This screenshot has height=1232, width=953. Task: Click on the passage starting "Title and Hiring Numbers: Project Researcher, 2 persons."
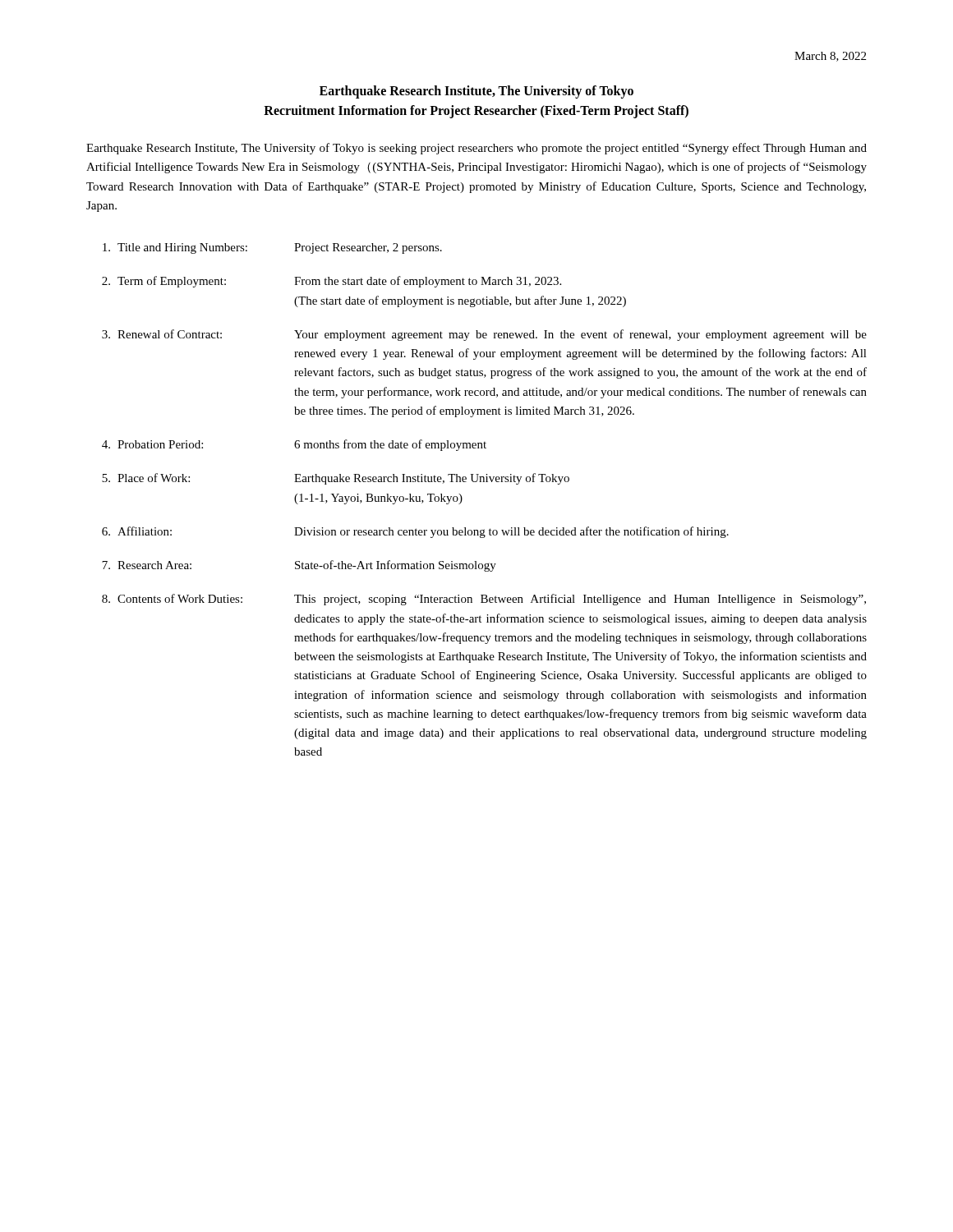[178, 248]
